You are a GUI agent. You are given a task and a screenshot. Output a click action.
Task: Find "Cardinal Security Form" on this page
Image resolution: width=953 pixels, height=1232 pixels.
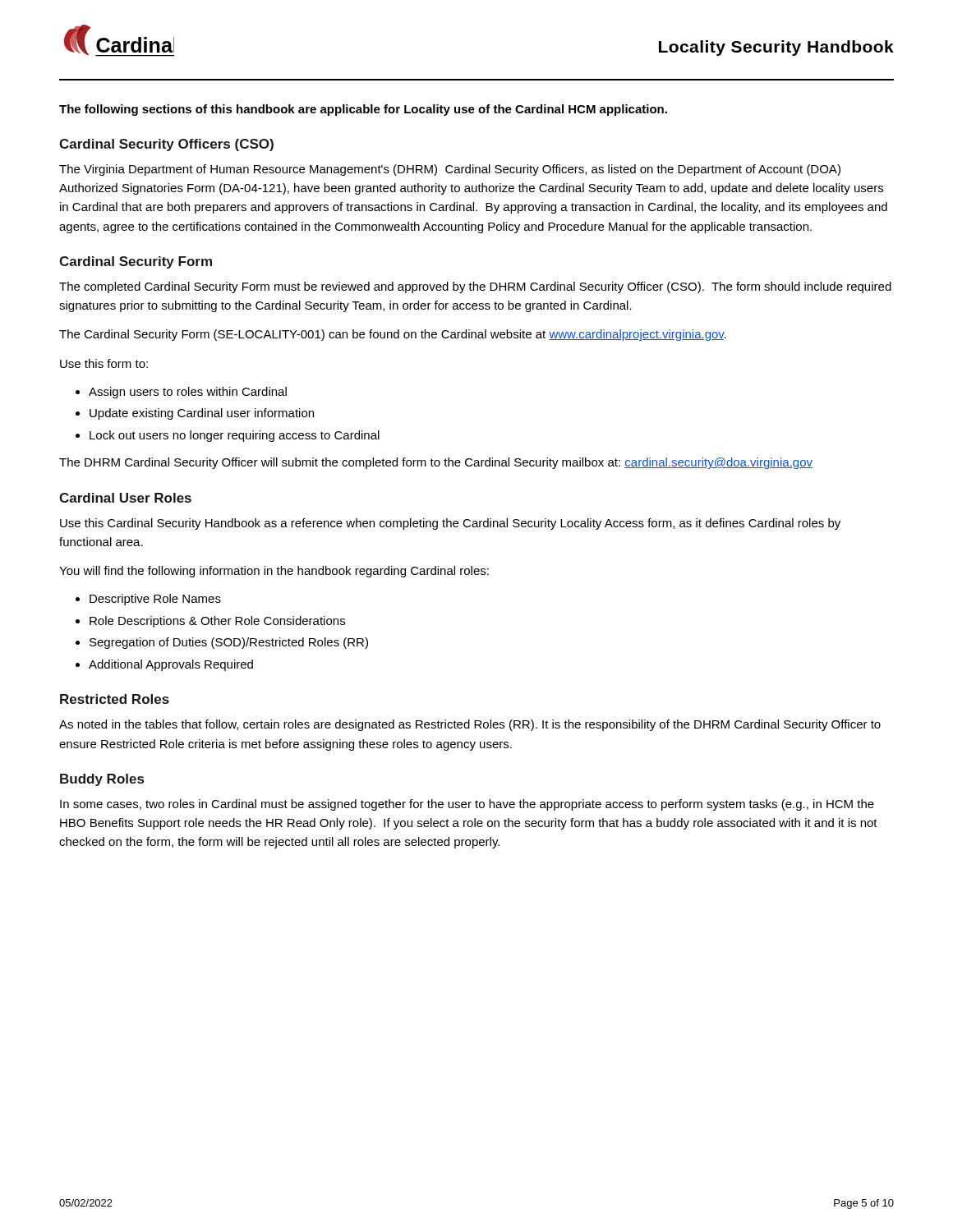click(x=136, y=261)
